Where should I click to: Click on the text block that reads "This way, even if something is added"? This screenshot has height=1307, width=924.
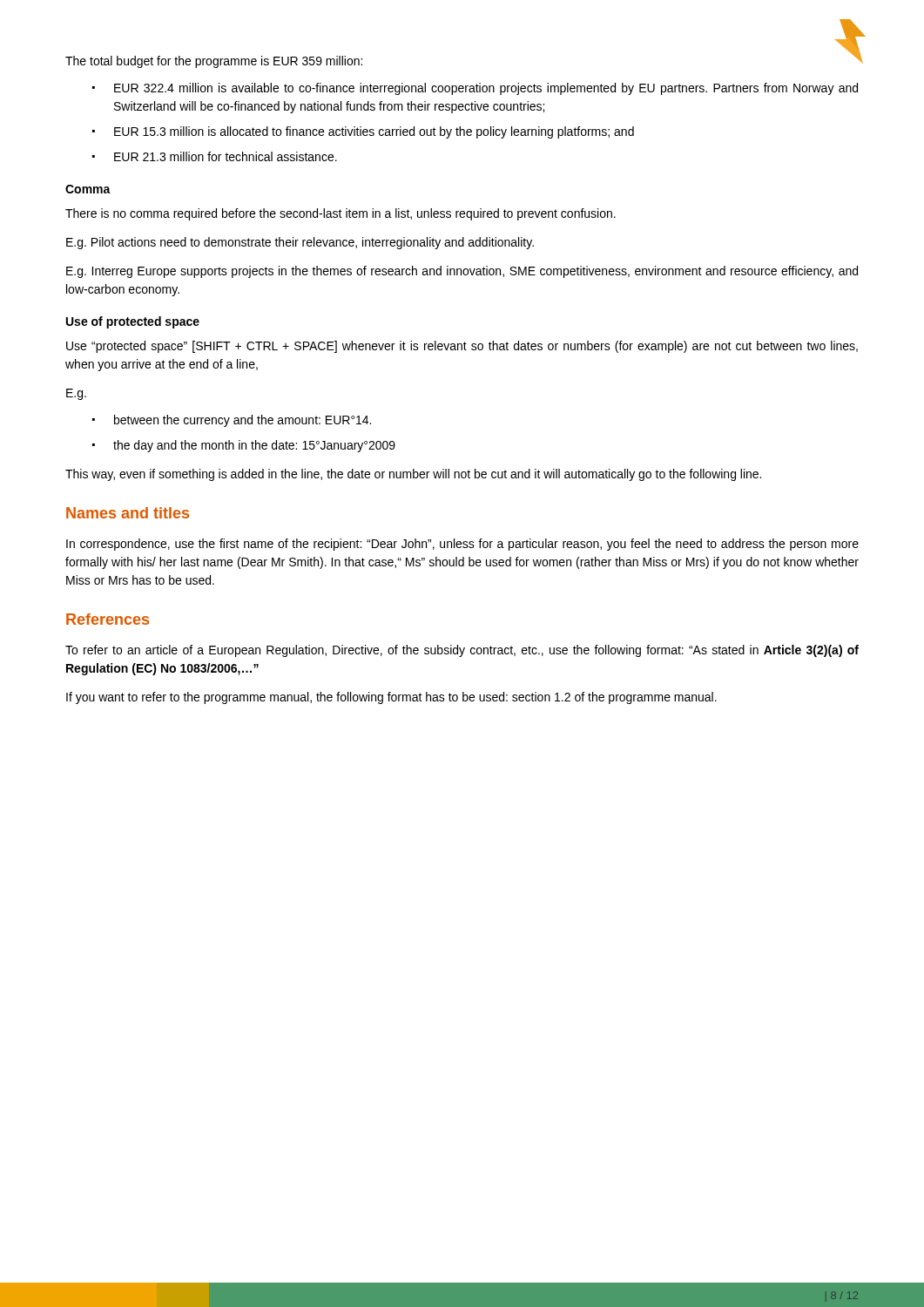click(x=414, y=474)
